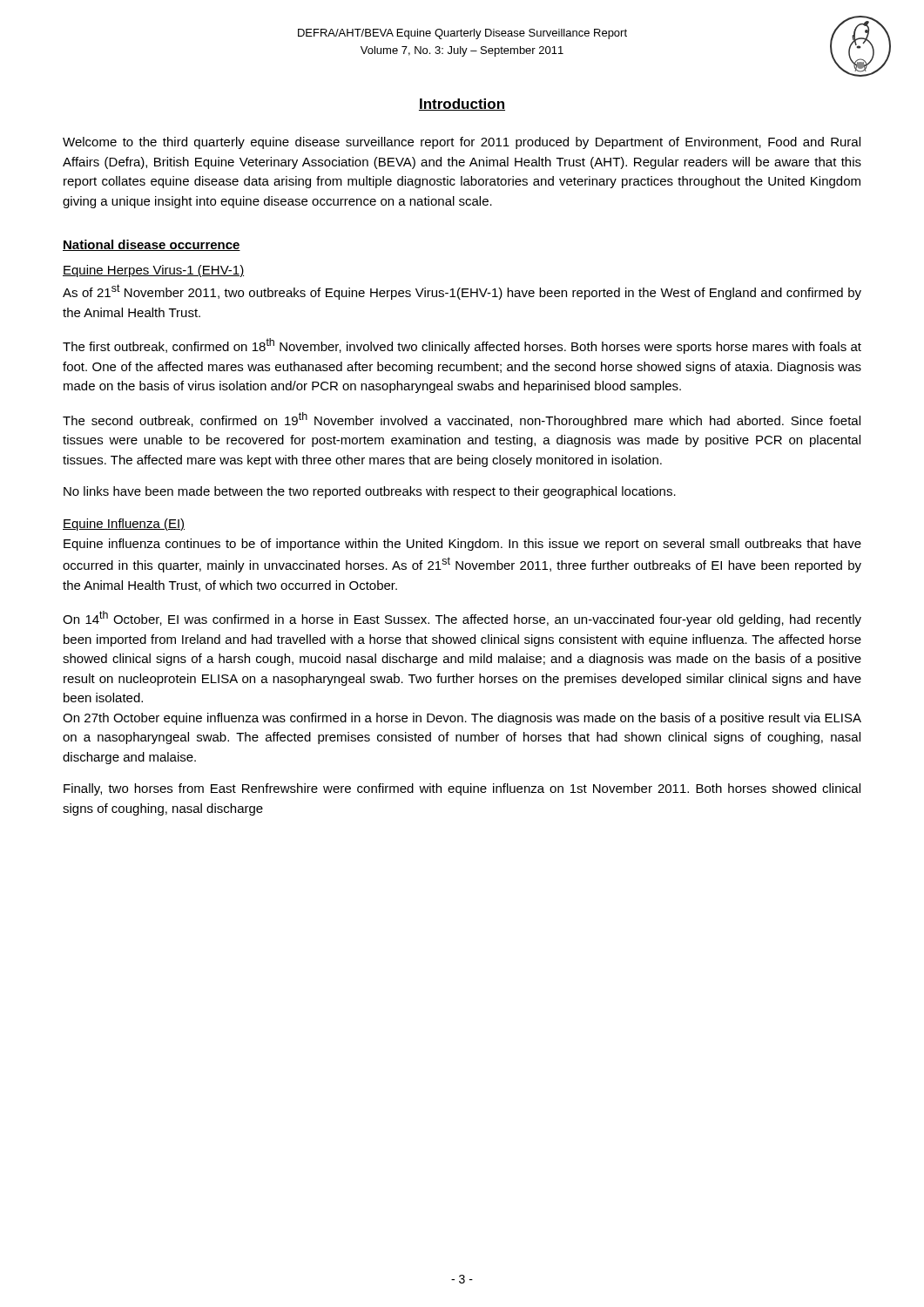Find the text block containing "Welcome to the third quarterly"
This screenshot has width=924, height=1307.
[462, 171]
